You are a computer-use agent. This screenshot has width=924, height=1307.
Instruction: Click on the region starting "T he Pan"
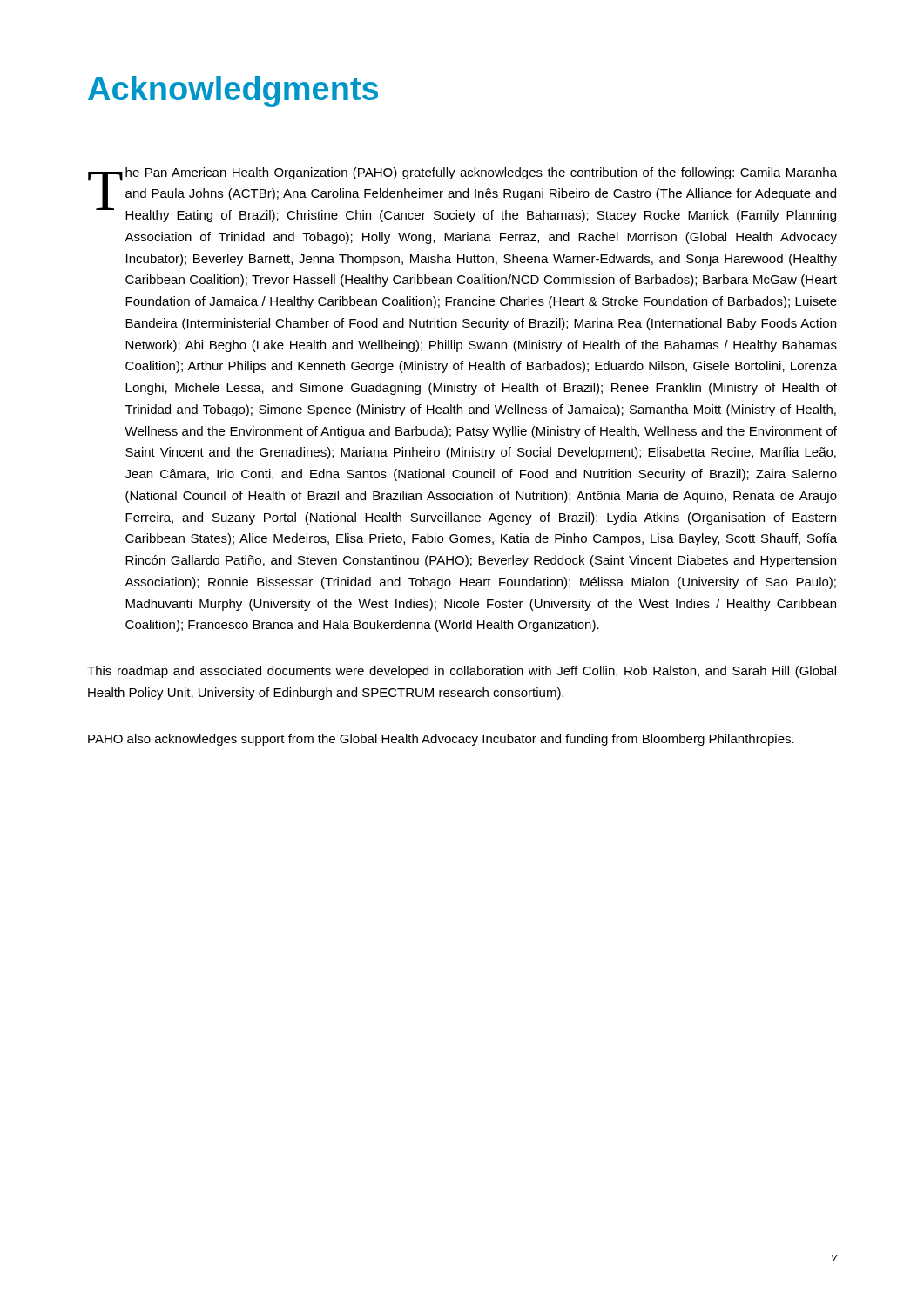tap(462, 399)
